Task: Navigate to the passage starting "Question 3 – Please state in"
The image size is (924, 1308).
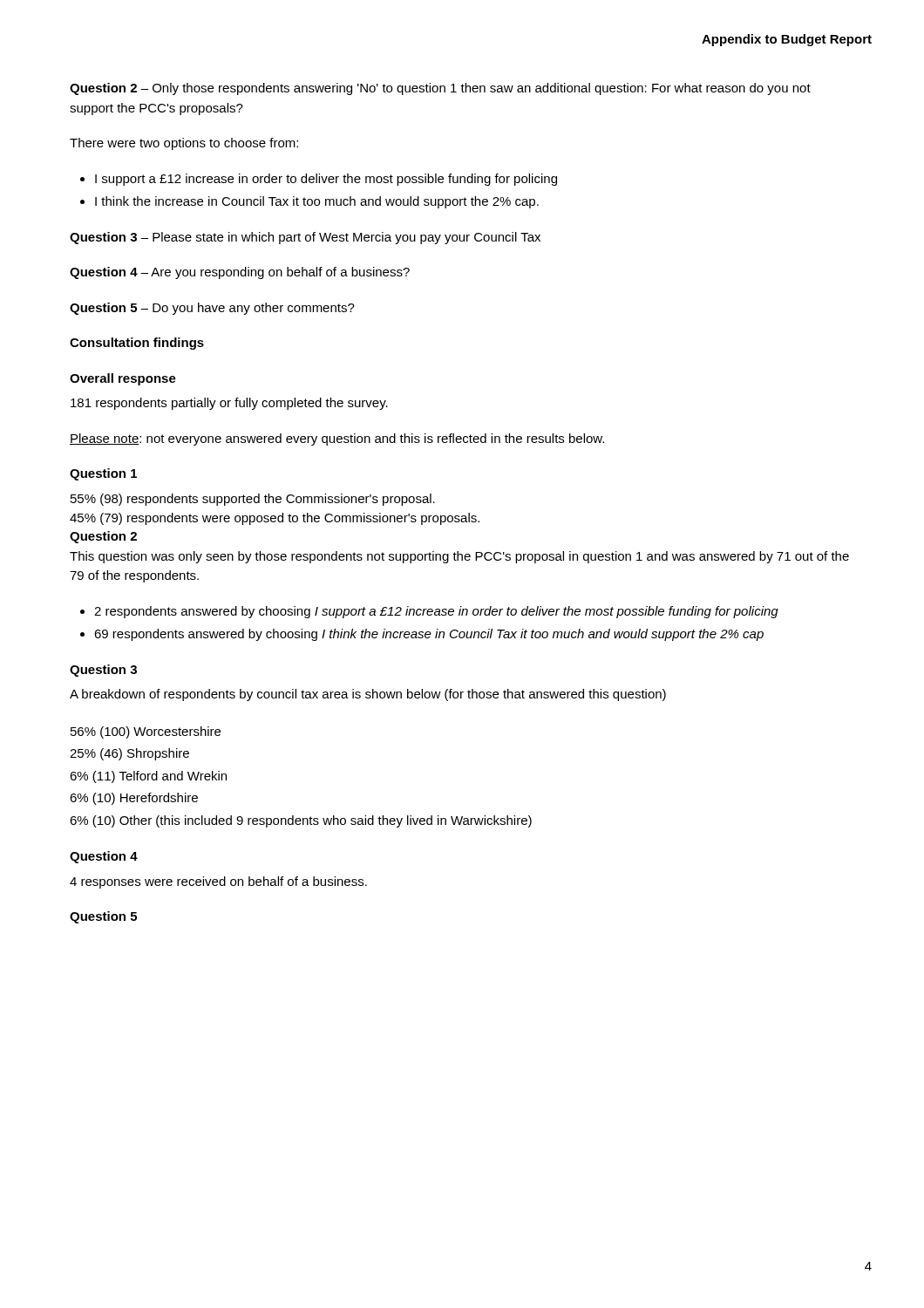Action: tap(462, 237)
